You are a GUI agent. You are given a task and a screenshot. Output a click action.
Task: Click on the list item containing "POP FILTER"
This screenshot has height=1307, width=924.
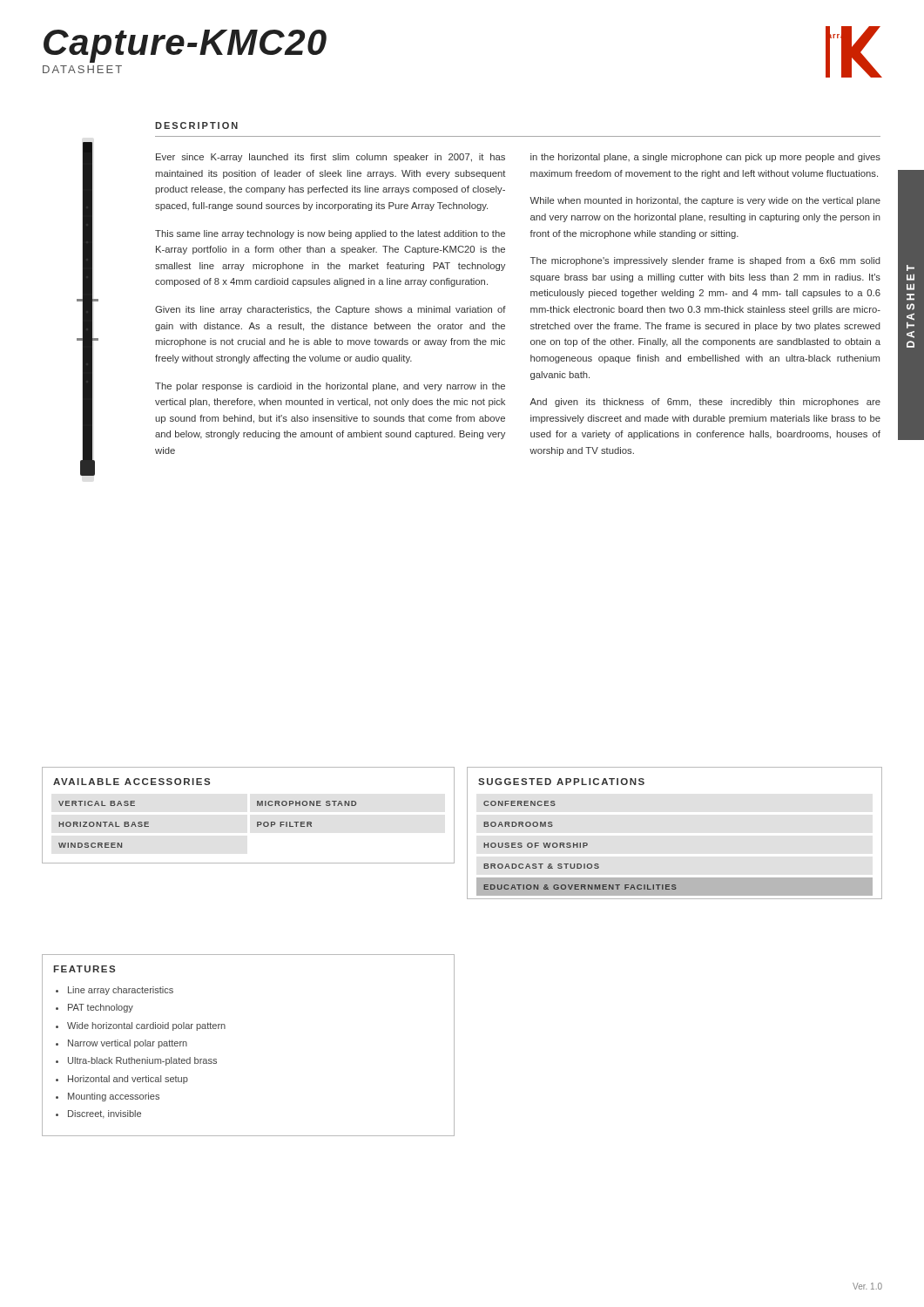point(285,824)
